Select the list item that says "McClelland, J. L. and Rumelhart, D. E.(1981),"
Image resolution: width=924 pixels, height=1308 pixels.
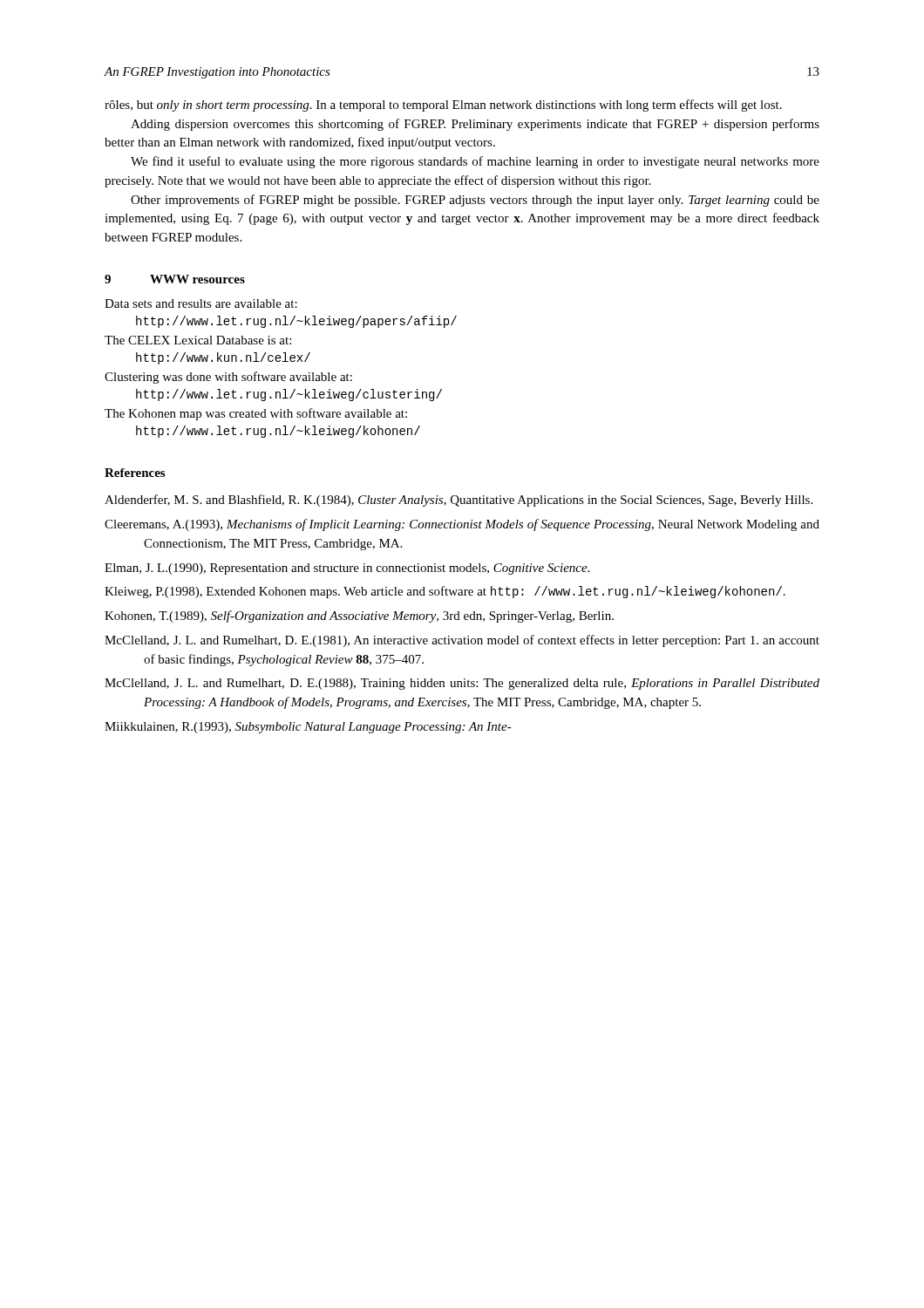point(462,649)
